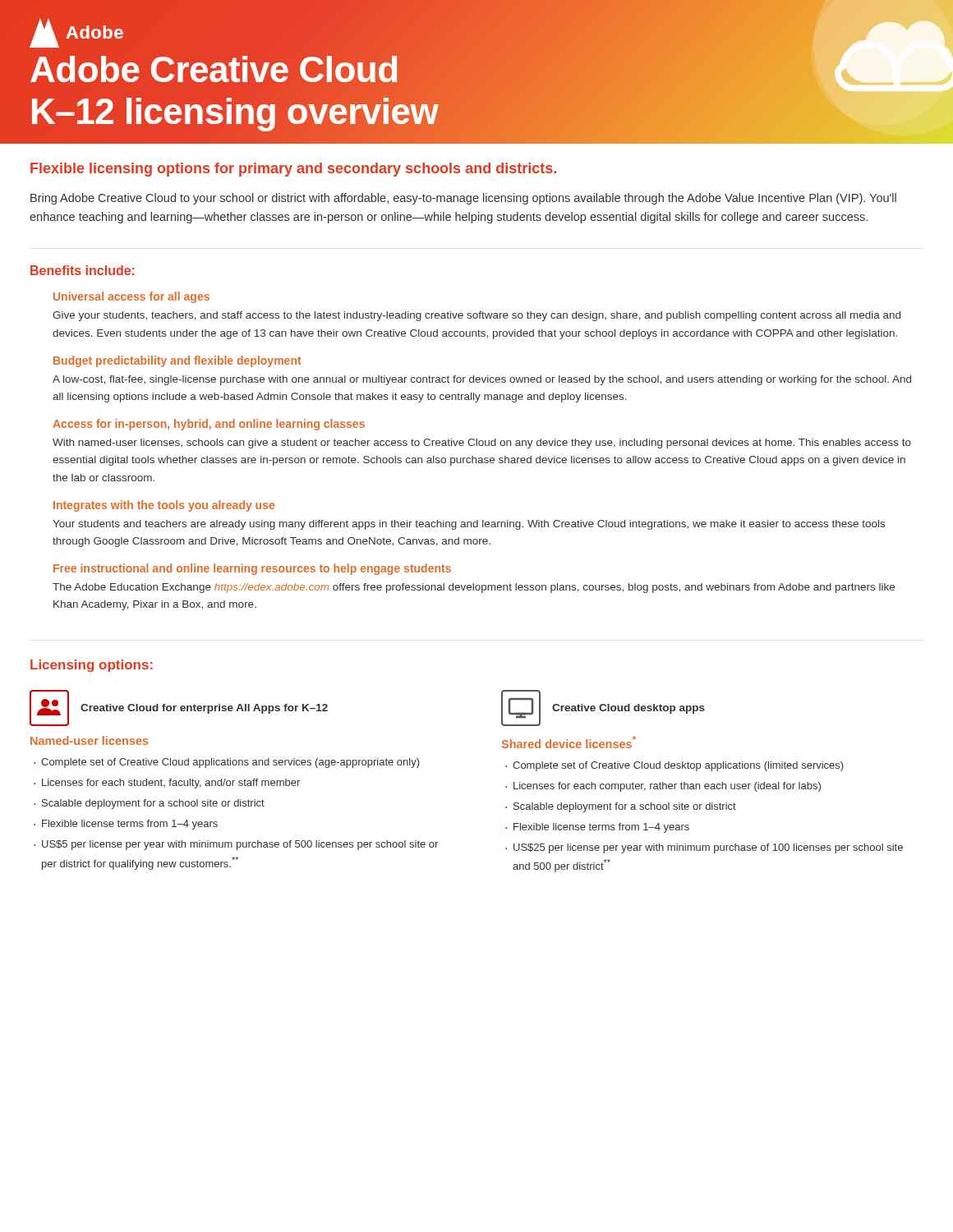
Task: Locate the element starting "Licensing options:"
Action: point(92,665)
